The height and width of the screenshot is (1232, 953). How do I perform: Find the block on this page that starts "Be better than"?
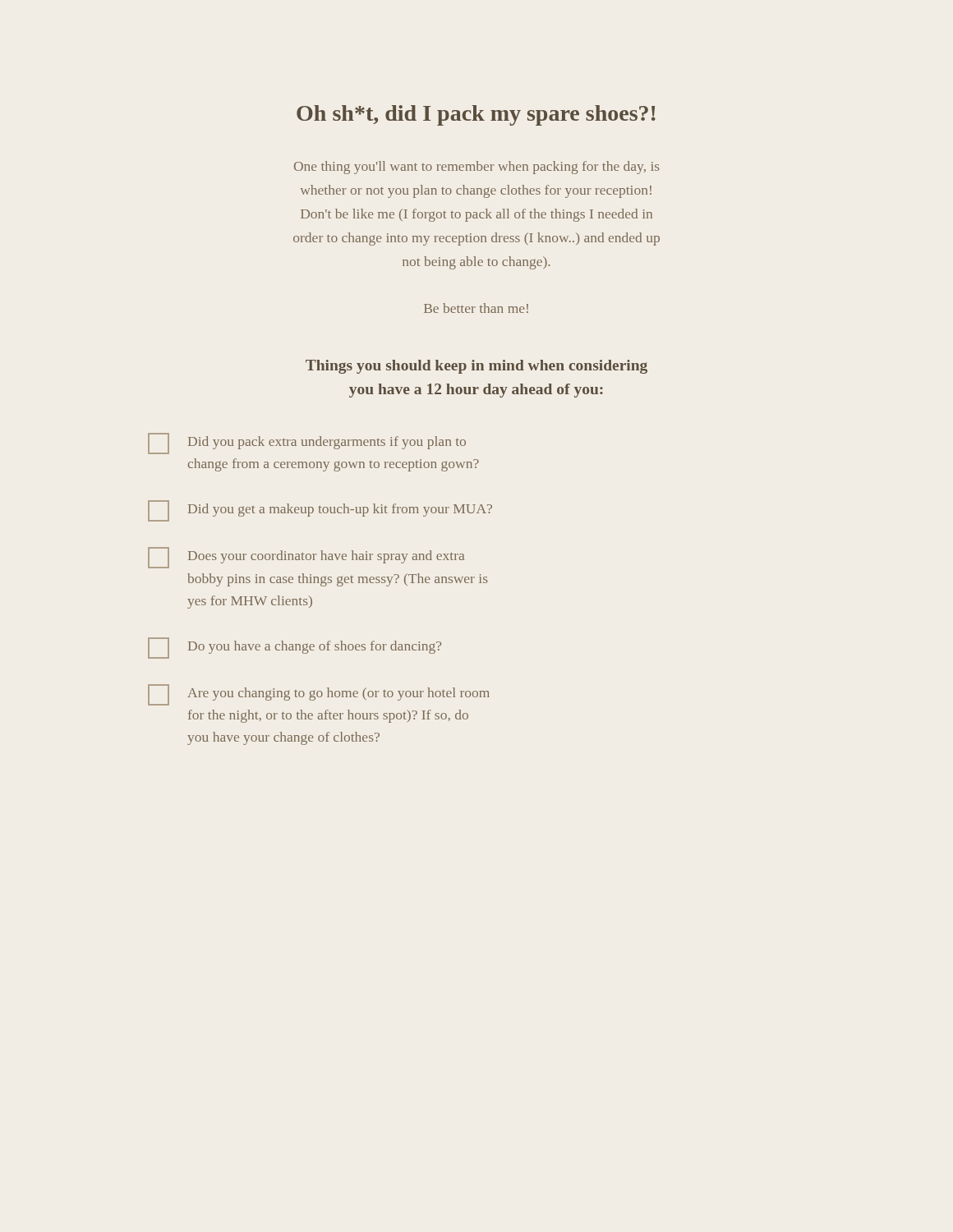click(x=476, y=308)
